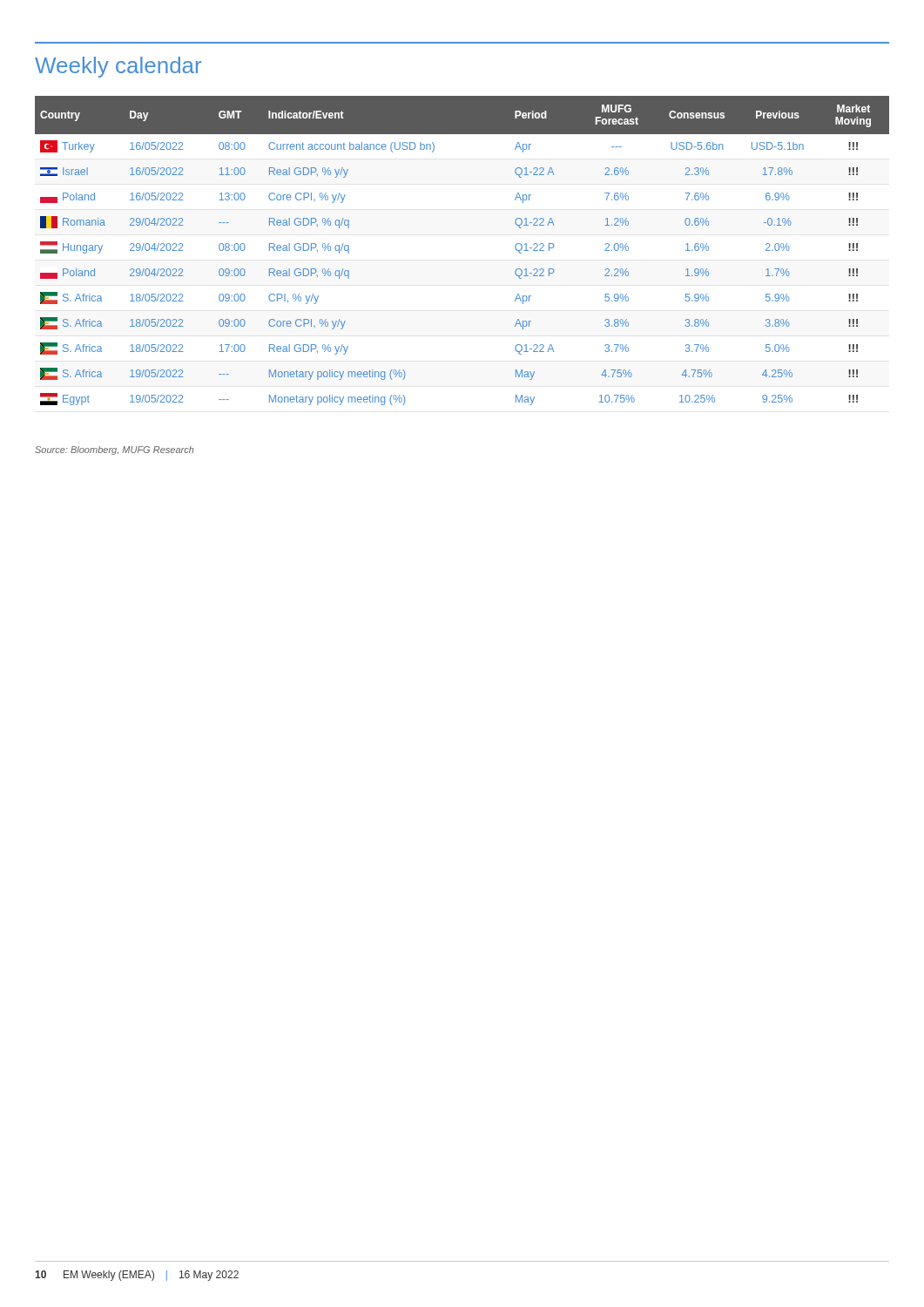Click a table

coord(462,254)
